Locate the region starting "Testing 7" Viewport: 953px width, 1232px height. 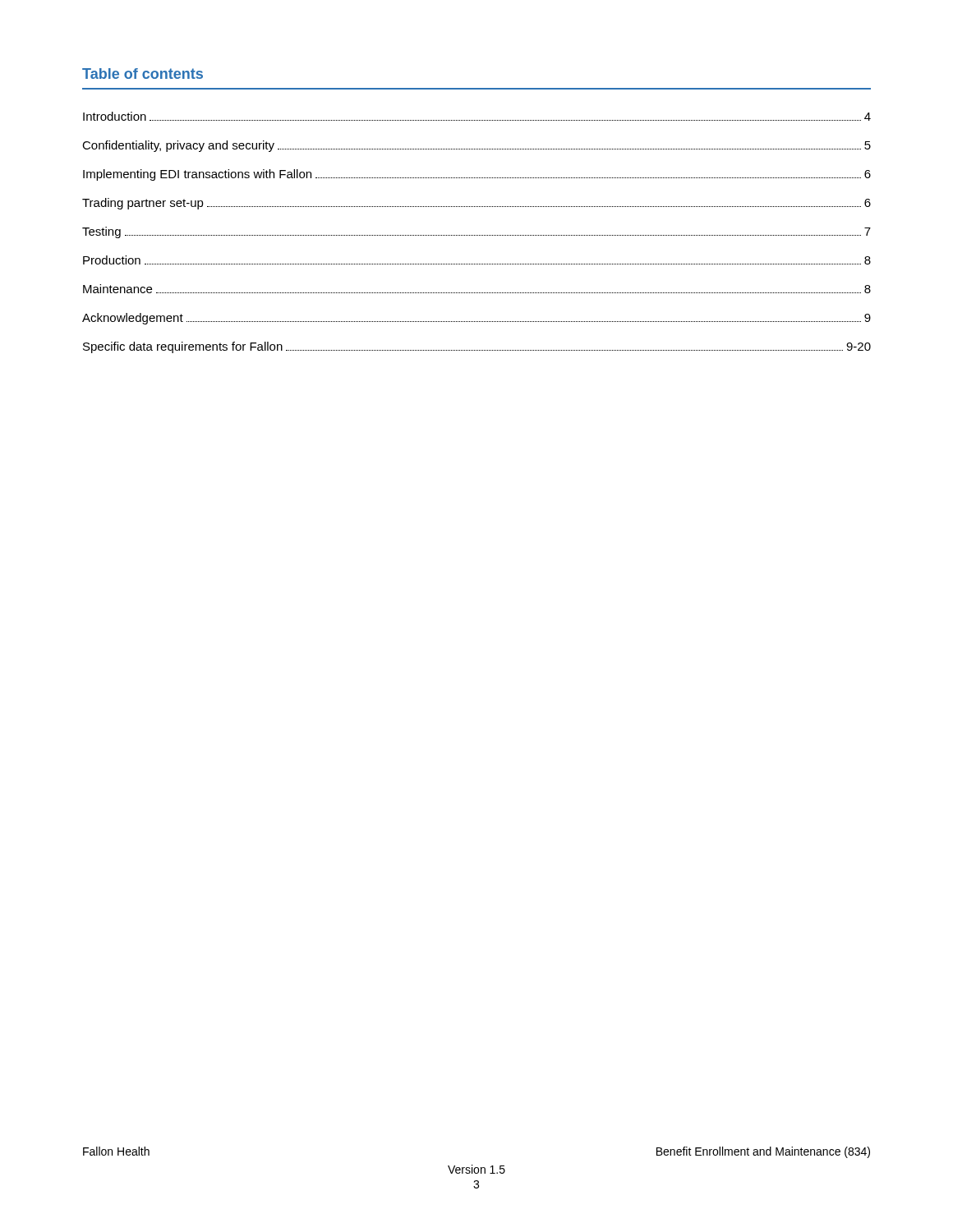[x=476, y=231]
